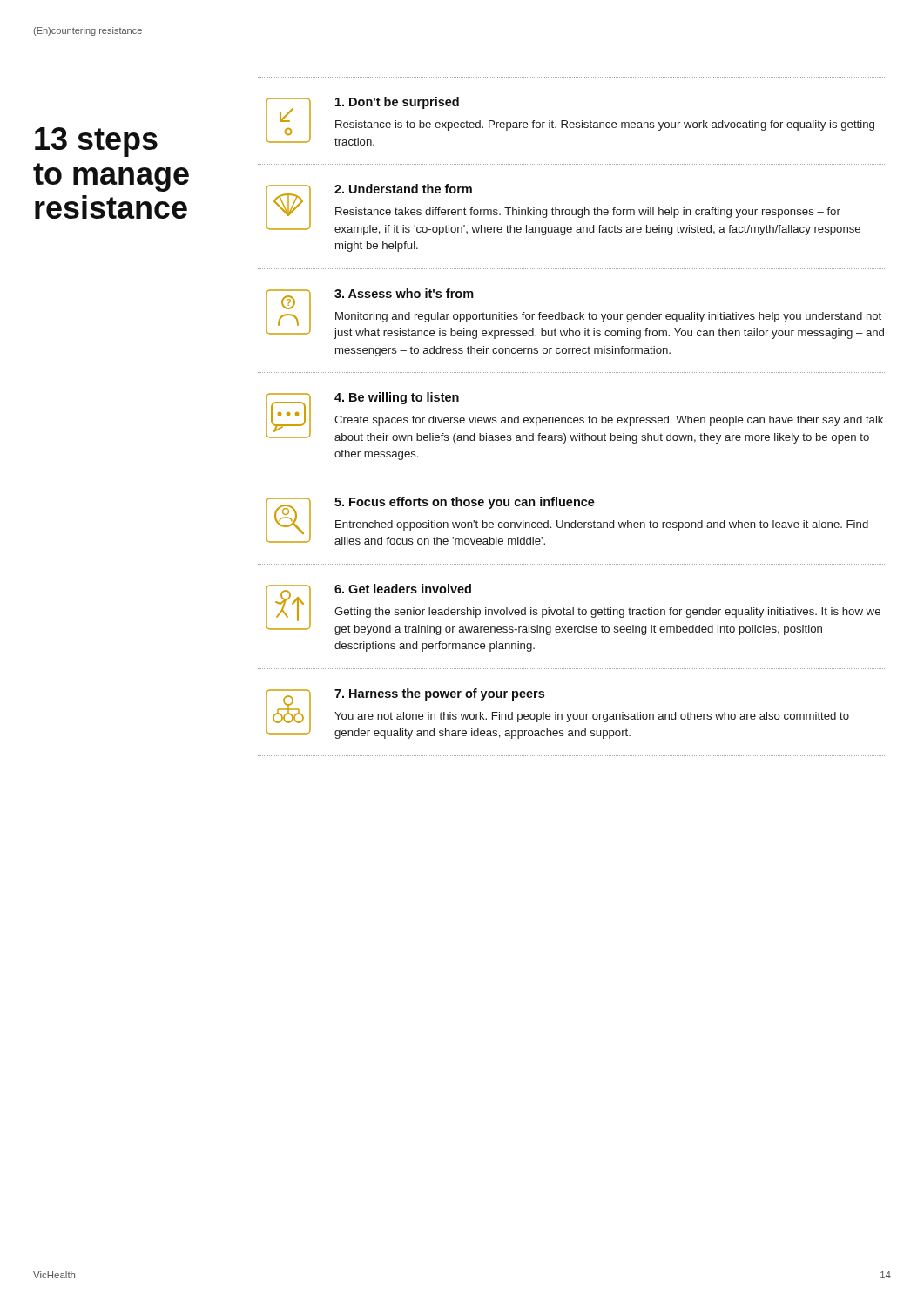
Task: Click on the text block starting "4. Be willing to listen"
Action: point(397,398)
